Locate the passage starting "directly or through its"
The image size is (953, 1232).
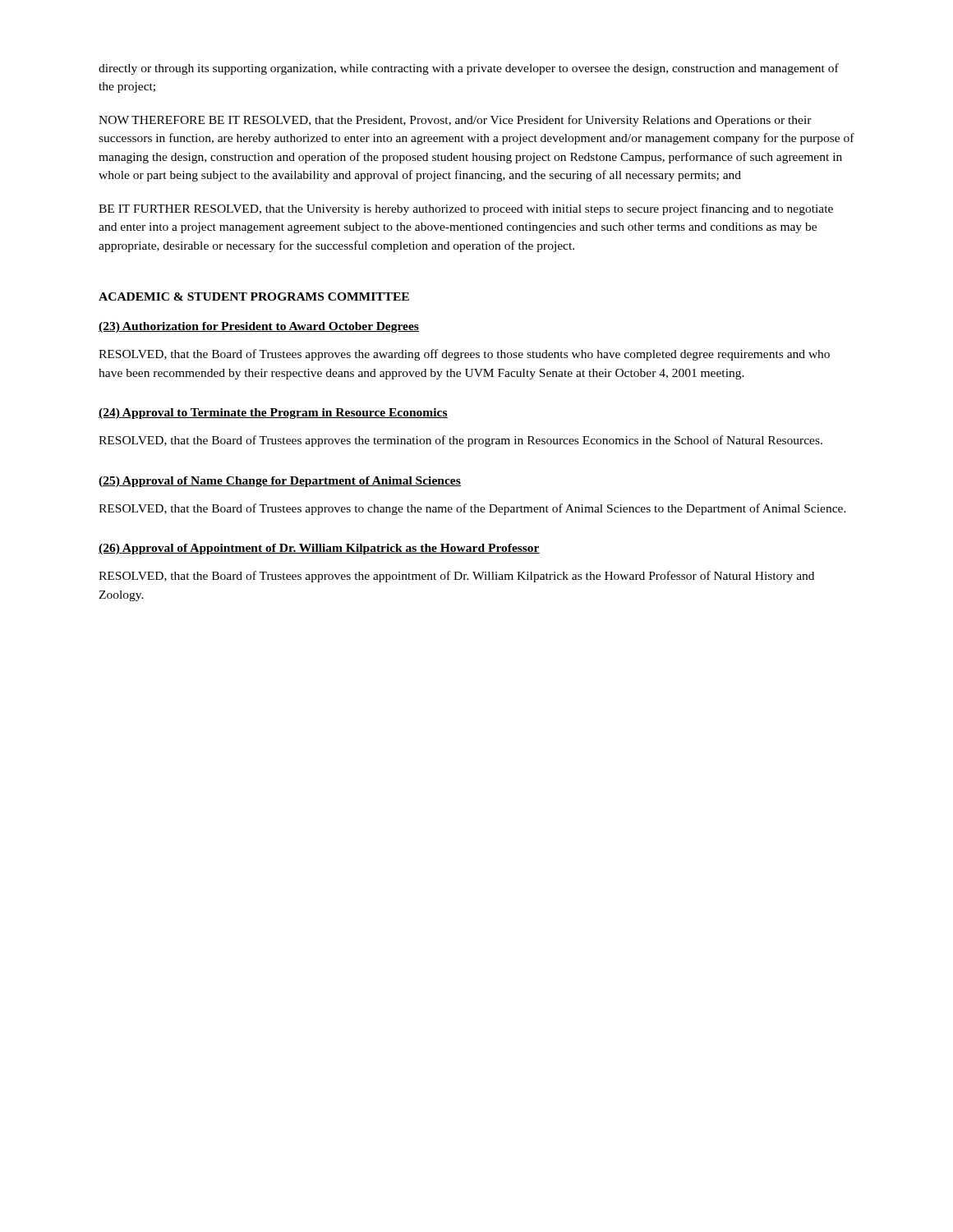tap(468, 77)
